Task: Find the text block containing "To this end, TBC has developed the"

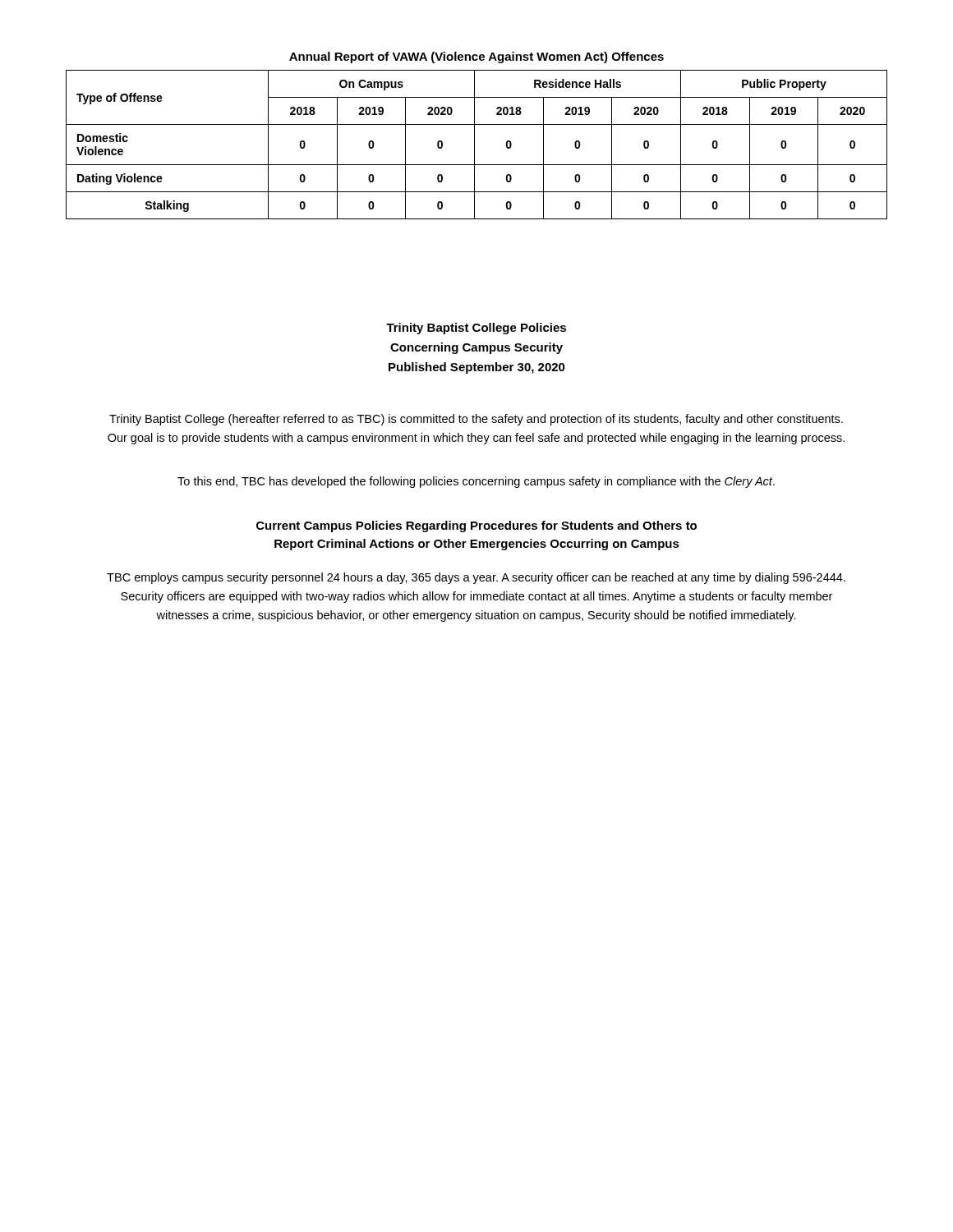Action: [x=476, y=482]
